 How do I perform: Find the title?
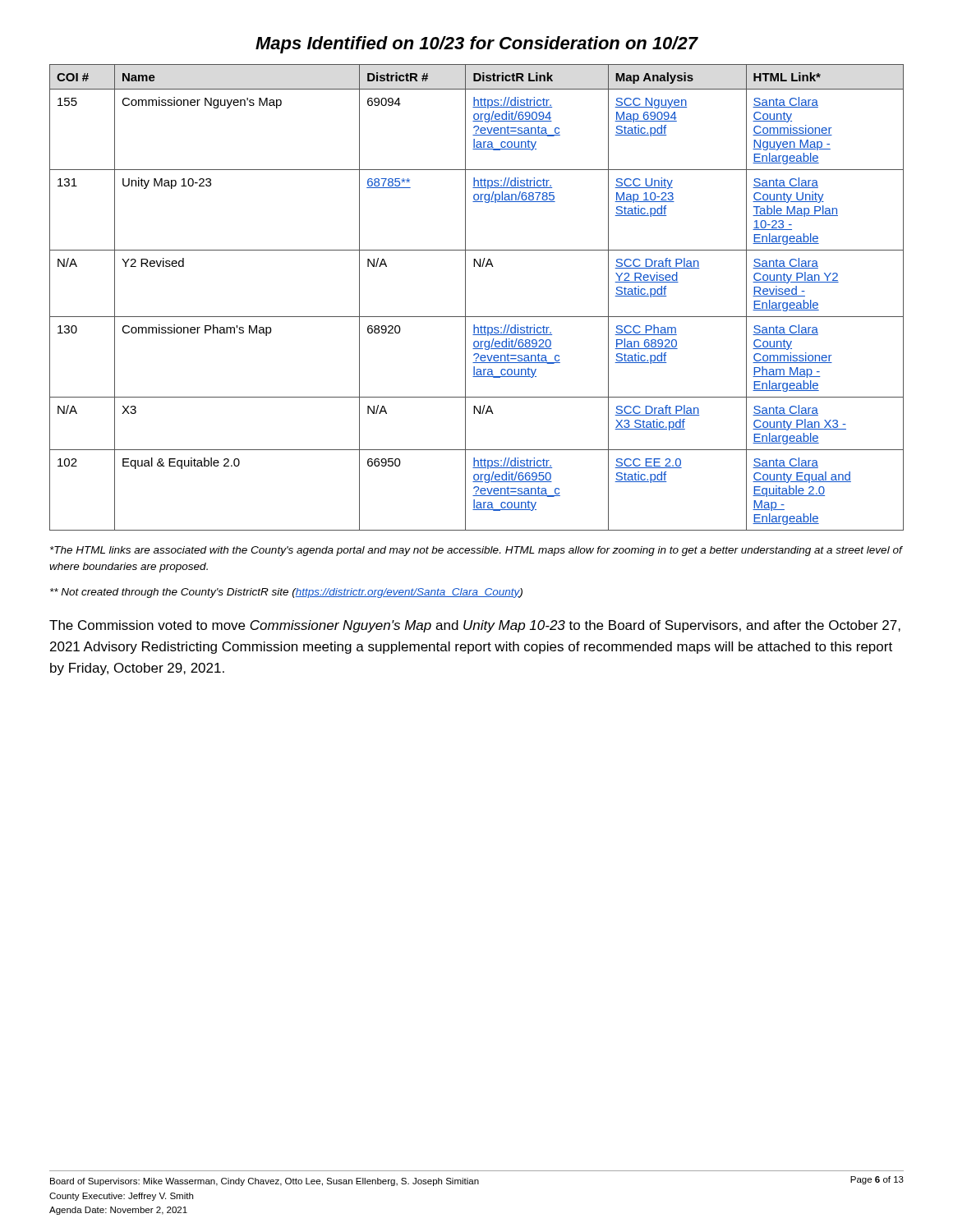476,44
